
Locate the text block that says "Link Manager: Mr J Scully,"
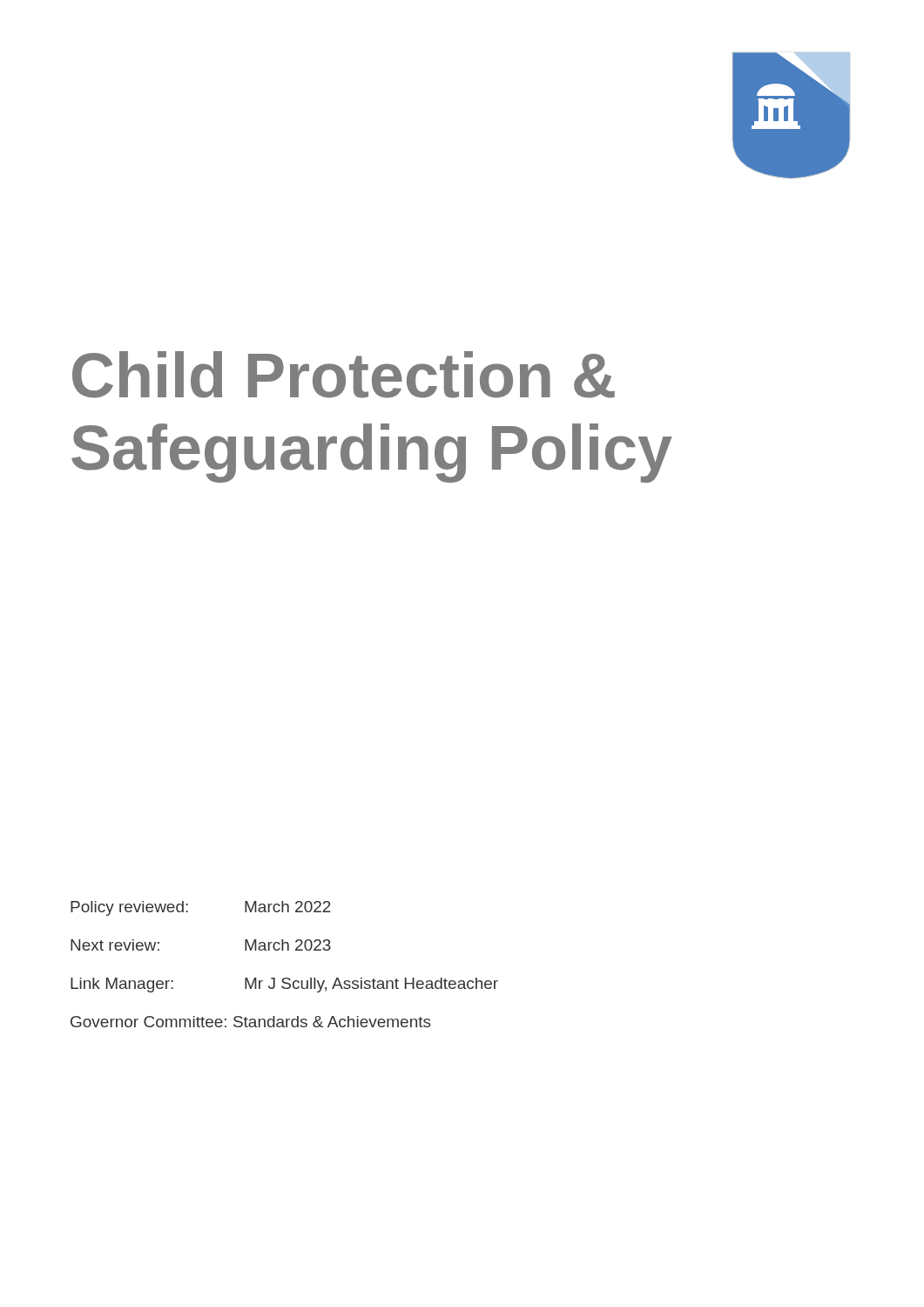tap(284, 984)
